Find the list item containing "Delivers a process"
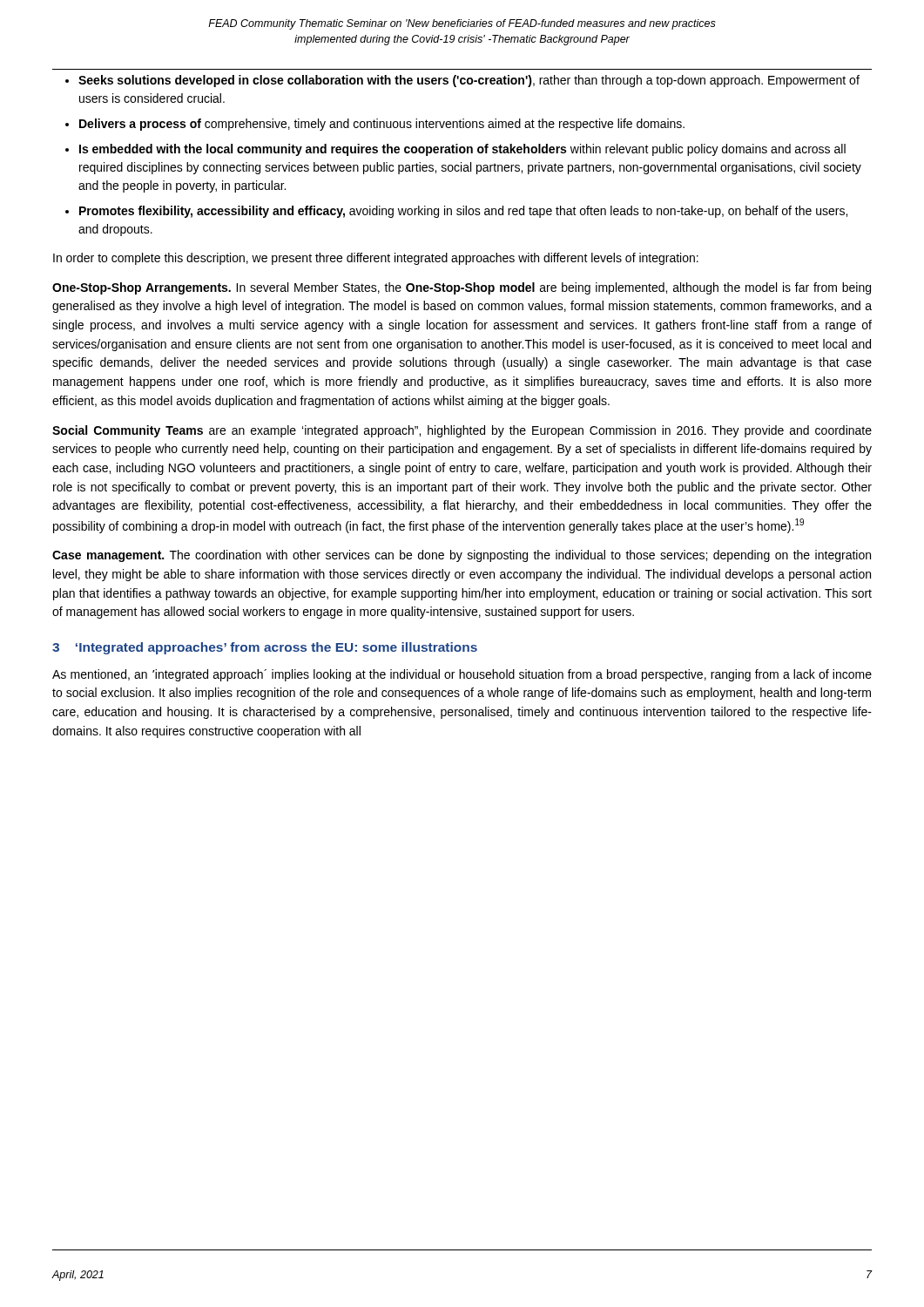 point(382,124)
